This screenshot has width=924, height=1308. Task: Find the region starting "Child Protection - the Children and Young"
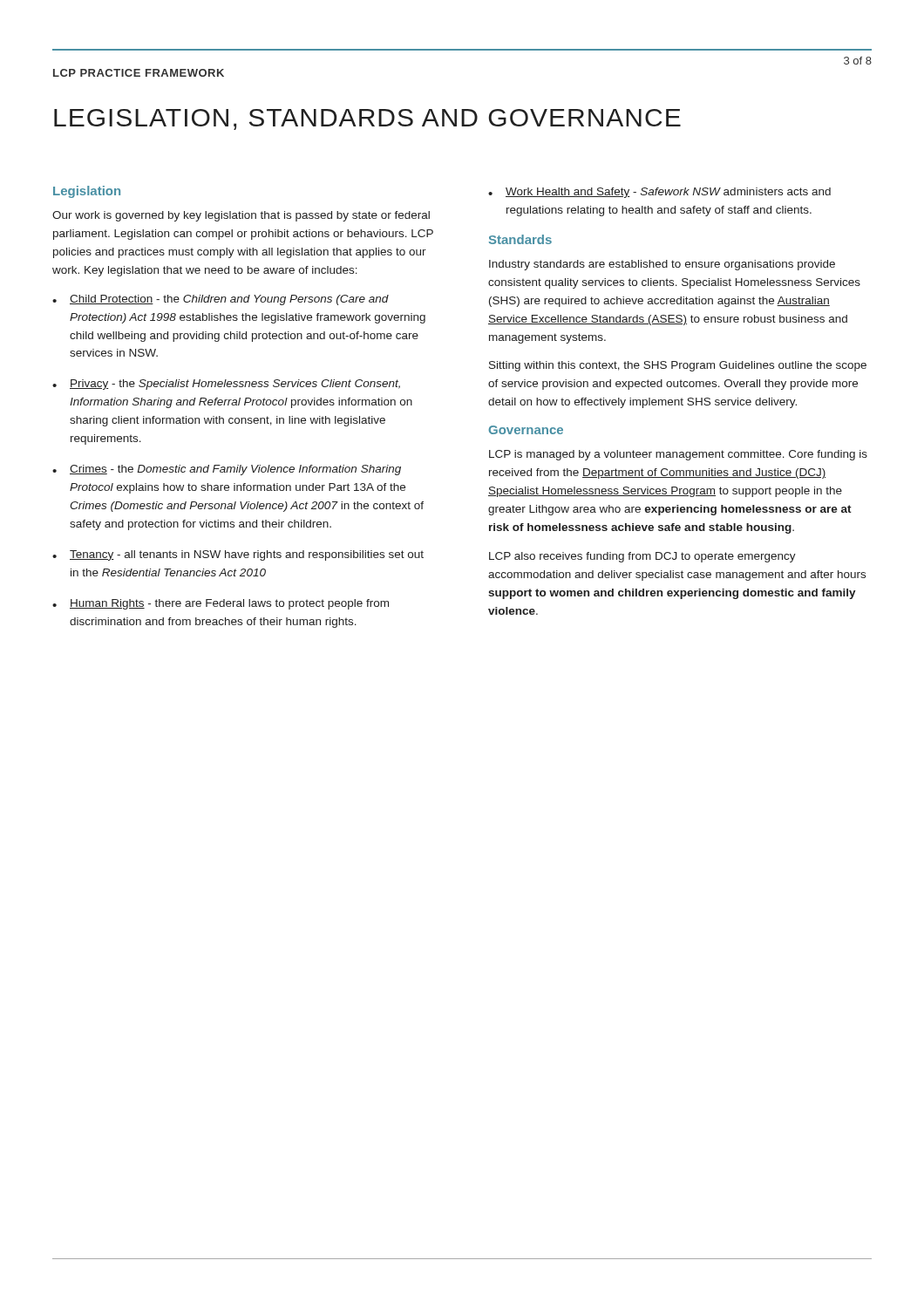248,326
